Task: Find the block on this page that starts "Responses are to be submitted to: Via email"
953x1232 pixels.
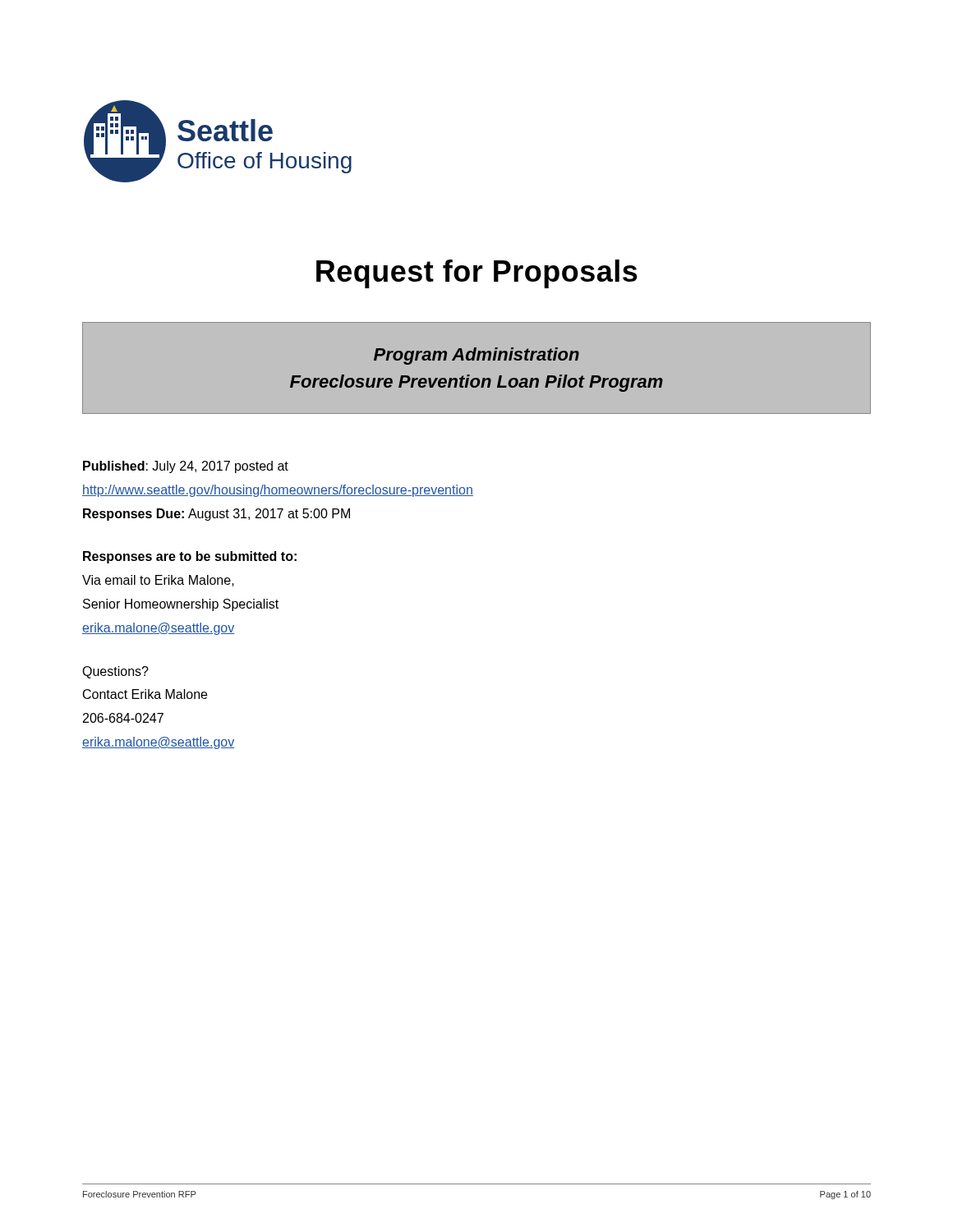Action: click(190, 592)
